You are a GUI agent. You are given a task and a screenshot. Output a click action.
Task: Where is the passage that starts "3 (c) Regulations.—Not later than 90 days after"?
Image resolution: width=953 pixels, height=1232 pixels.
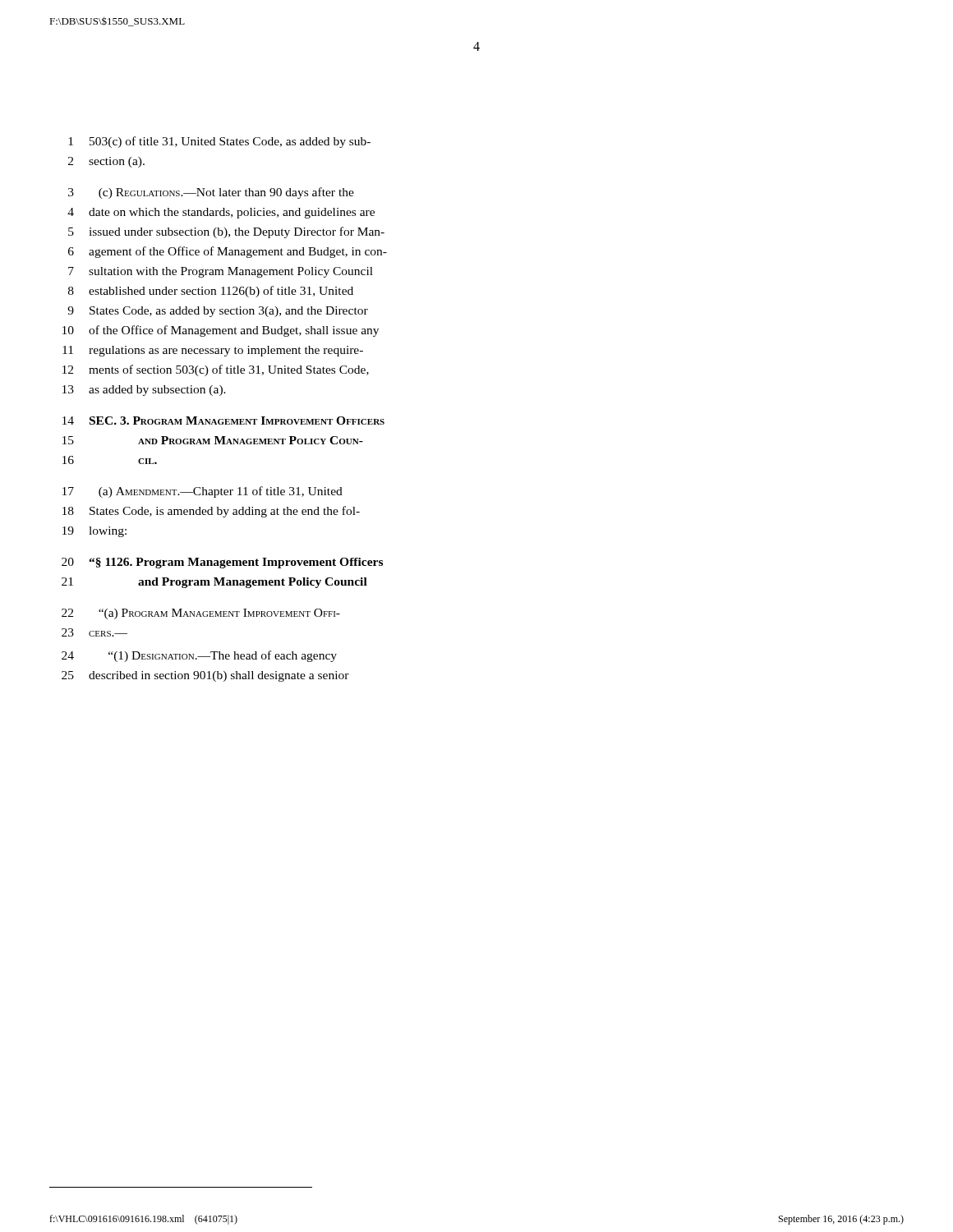pyautogui.click(x=211, y=193)
